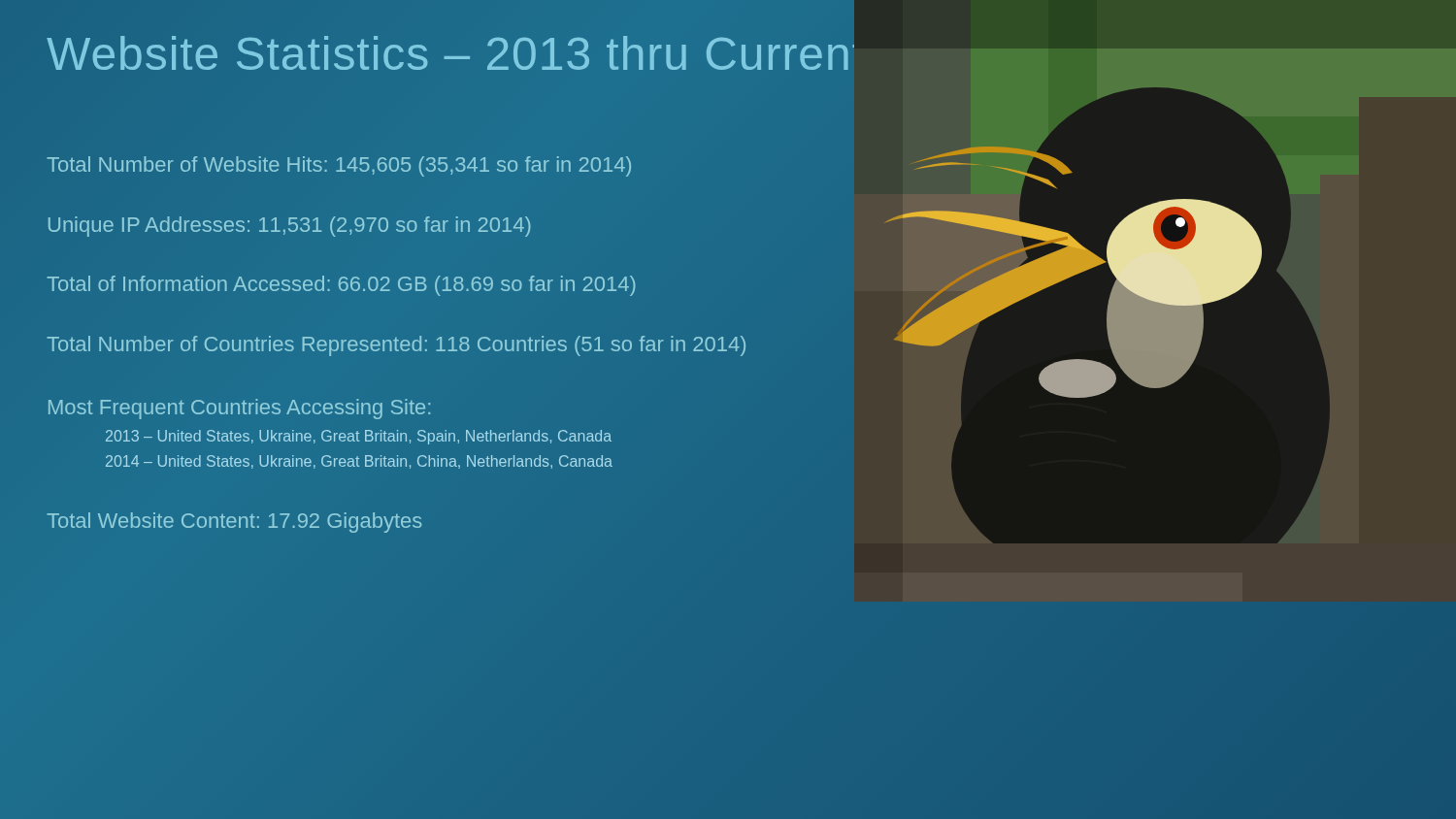Click the passage that begins "Unique IP Addresses: 11,531 (2,970 so far"

289,224
